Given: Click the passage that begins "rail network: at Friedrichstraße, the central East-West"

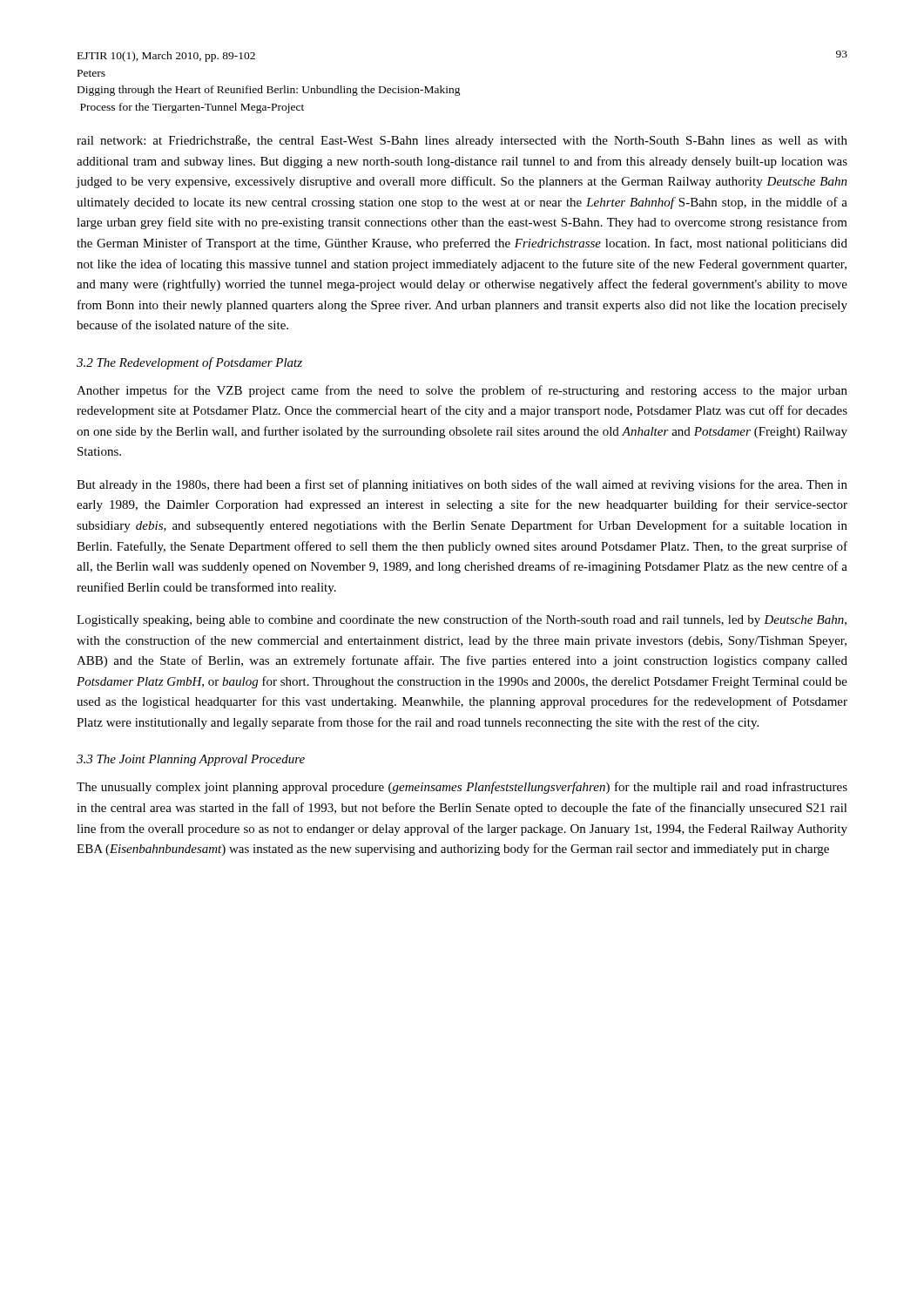Looking at the screenshot, I should [462, 233].
